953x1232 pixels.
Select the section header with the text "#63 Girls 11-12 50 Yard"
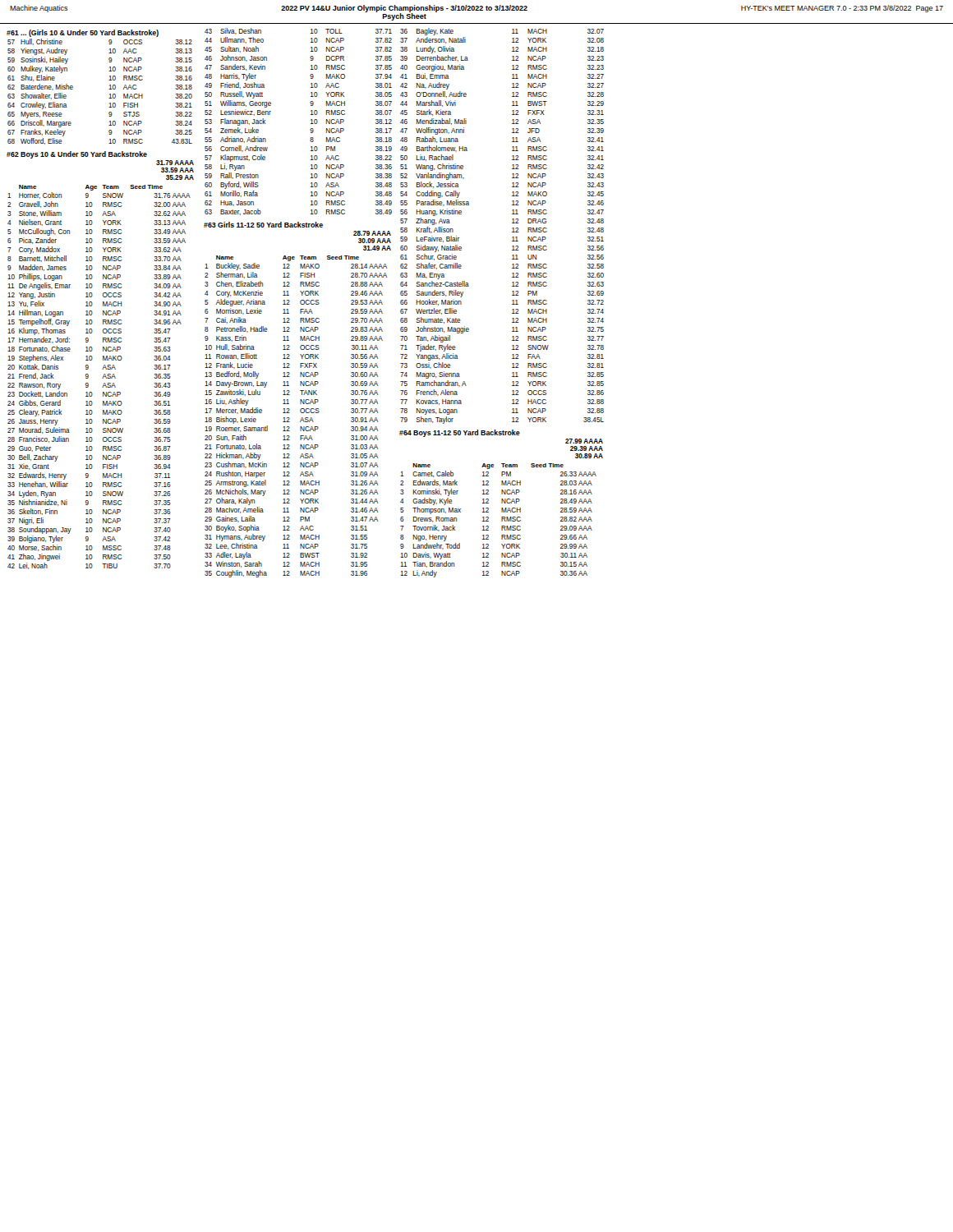pos(263,225)
